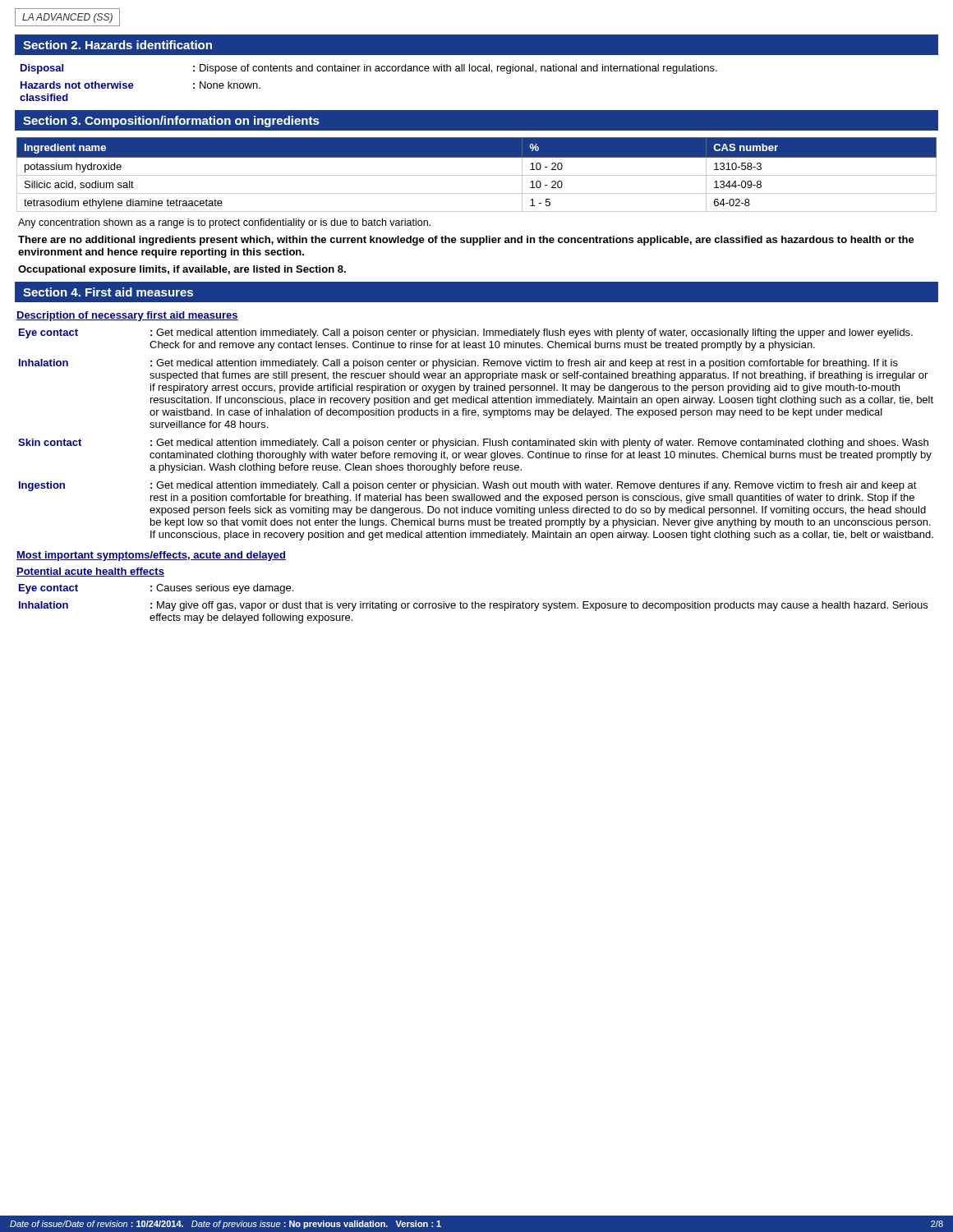Click on the region starting "Skin contact : Get"
Viewport: 953px width, 1232px height.
coord(476,455)
